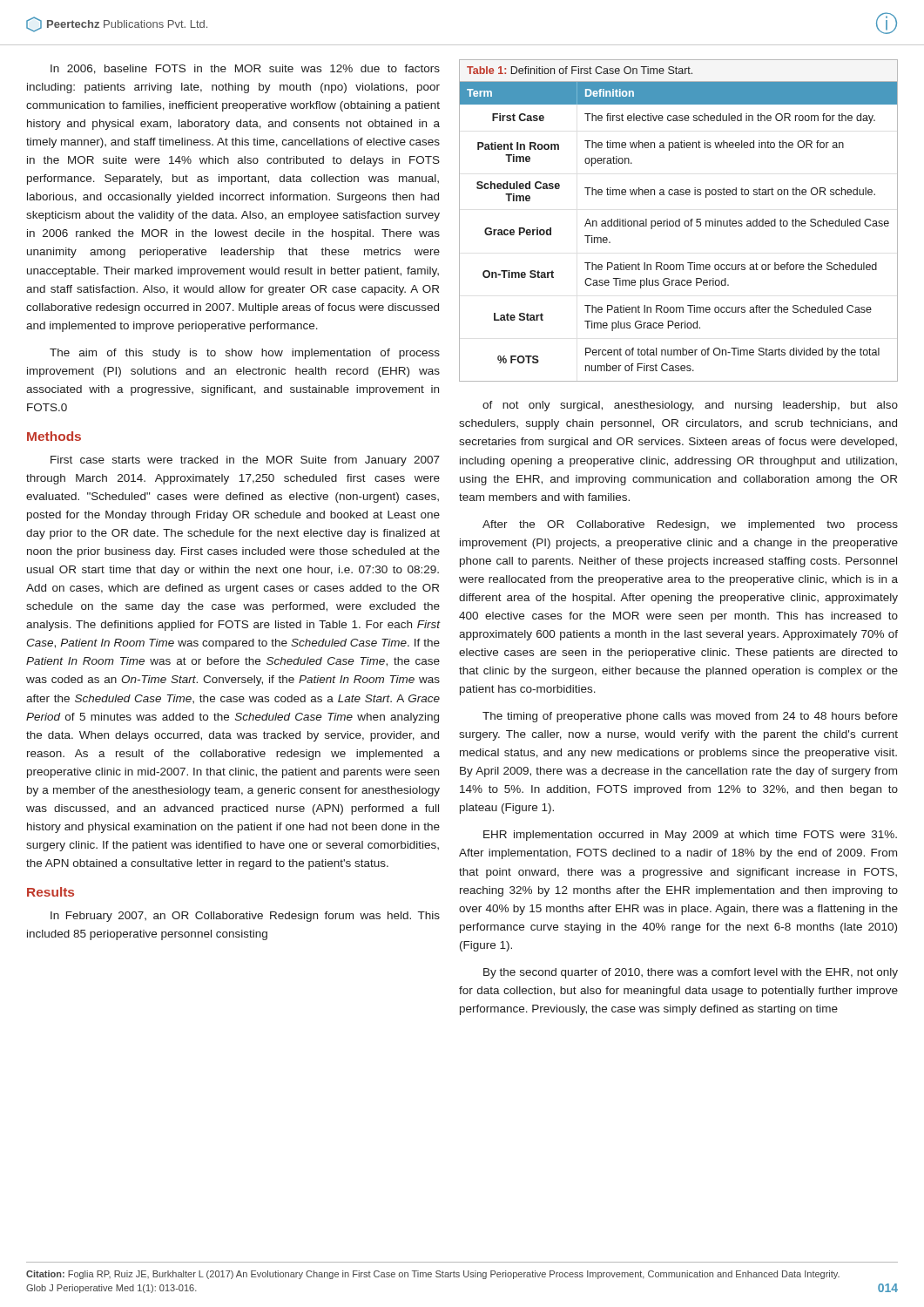Image resolution: width=924 pixels, height=1307 pixels.
Task: Find the block starting "First case starts were tracked"
Action: coord(233,661)
